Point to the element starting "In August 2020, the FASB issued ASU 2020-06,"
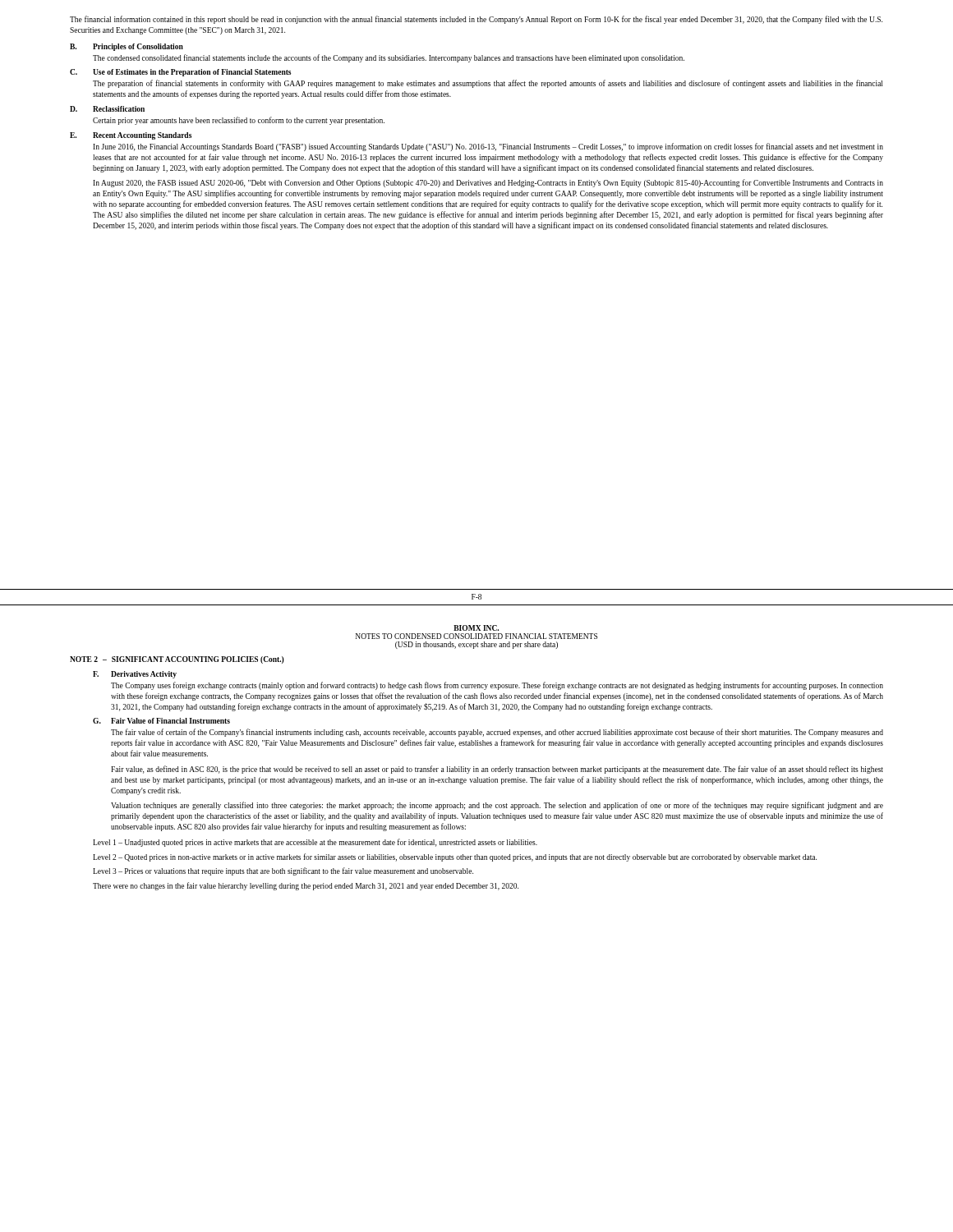 point(488,205)
